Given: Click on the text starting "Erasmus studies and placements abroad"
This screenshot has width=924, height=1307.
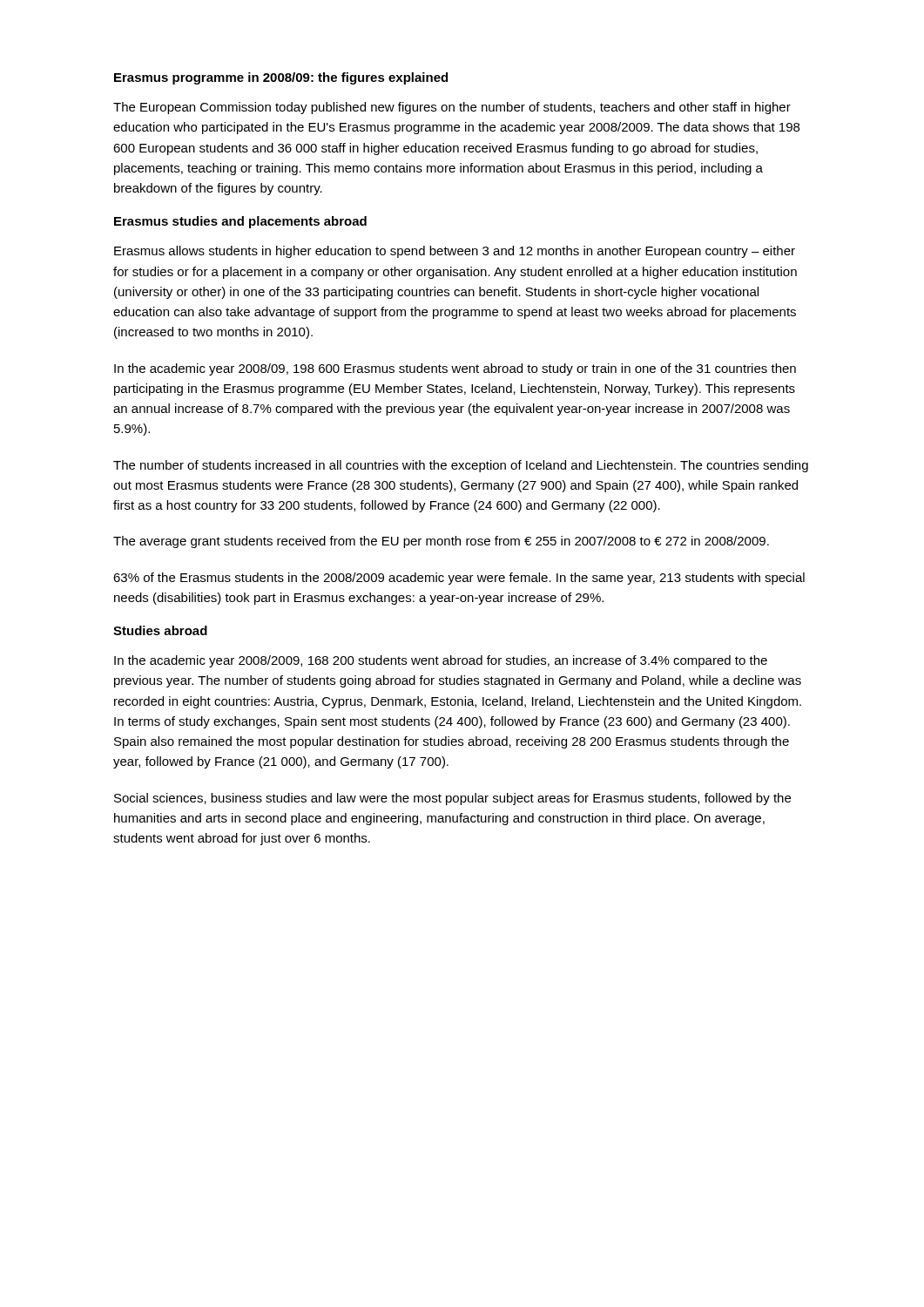Looking at the screenshot, I should coord(240,221).
